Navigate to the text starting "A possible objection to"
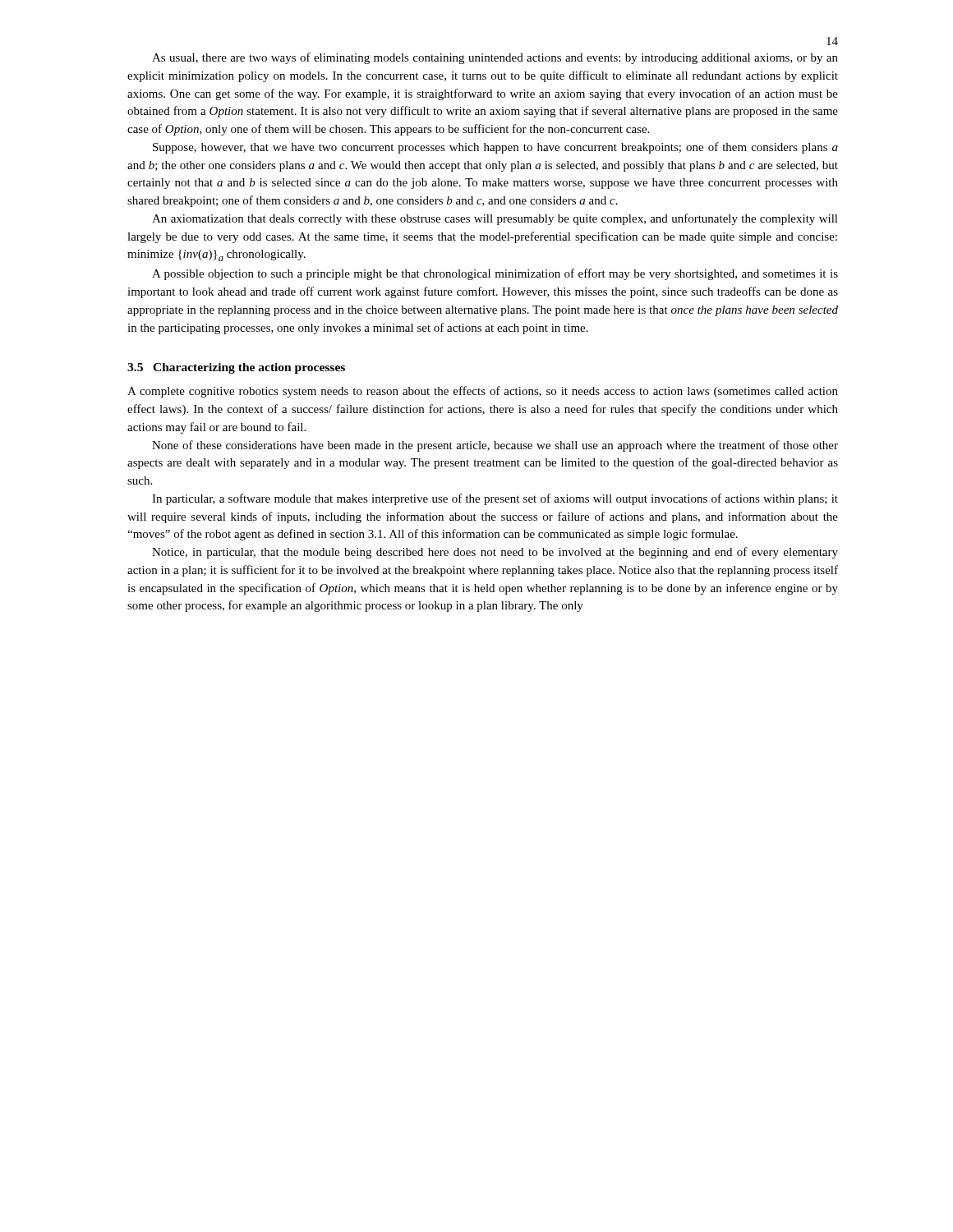953x1232 pixels. tap(483, 301)
